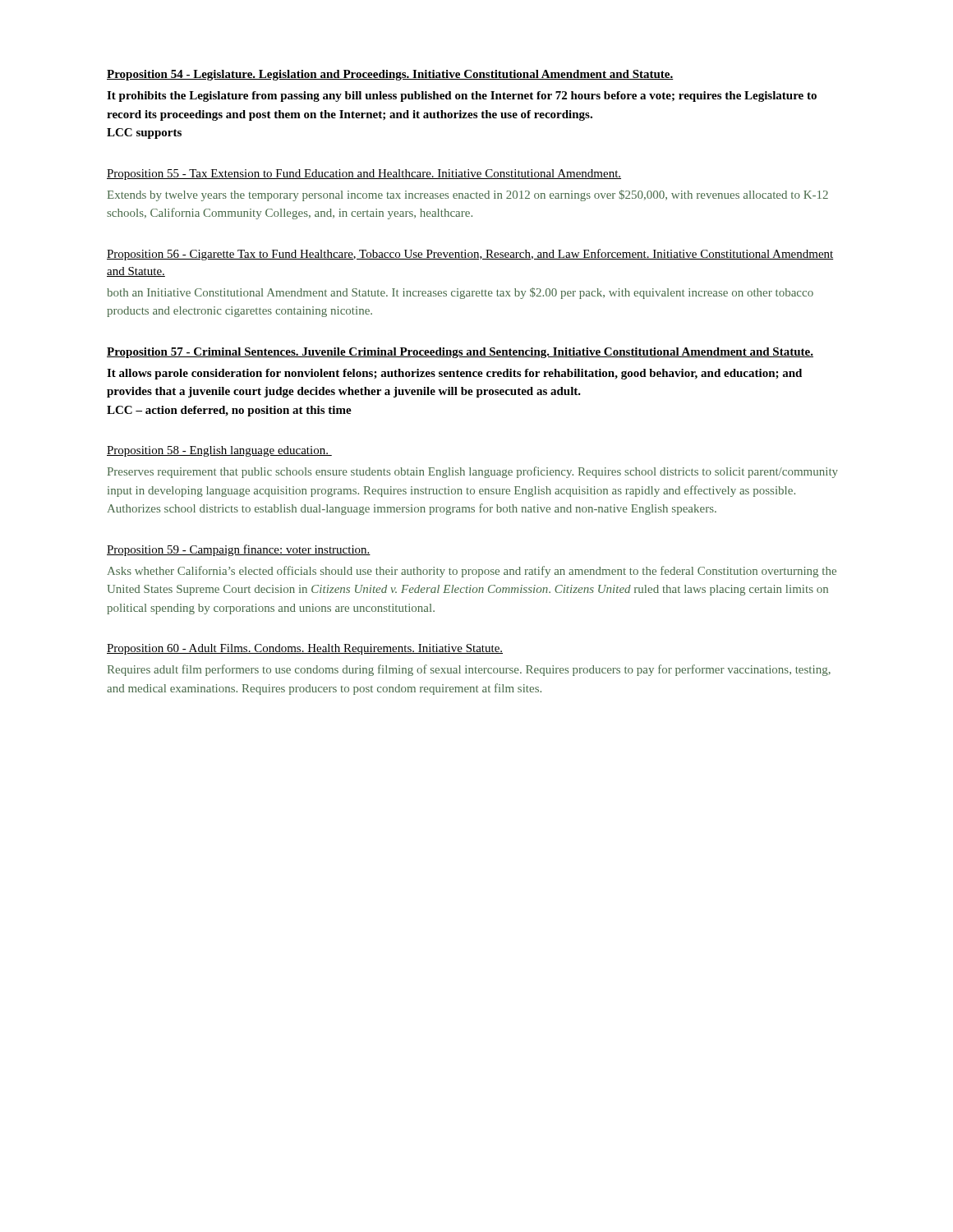Screen dimensions: 1232x953
Task: Navigate to the block starting "both an Initiative Constitutional Amendment"
Action: [x=476, y=301]
